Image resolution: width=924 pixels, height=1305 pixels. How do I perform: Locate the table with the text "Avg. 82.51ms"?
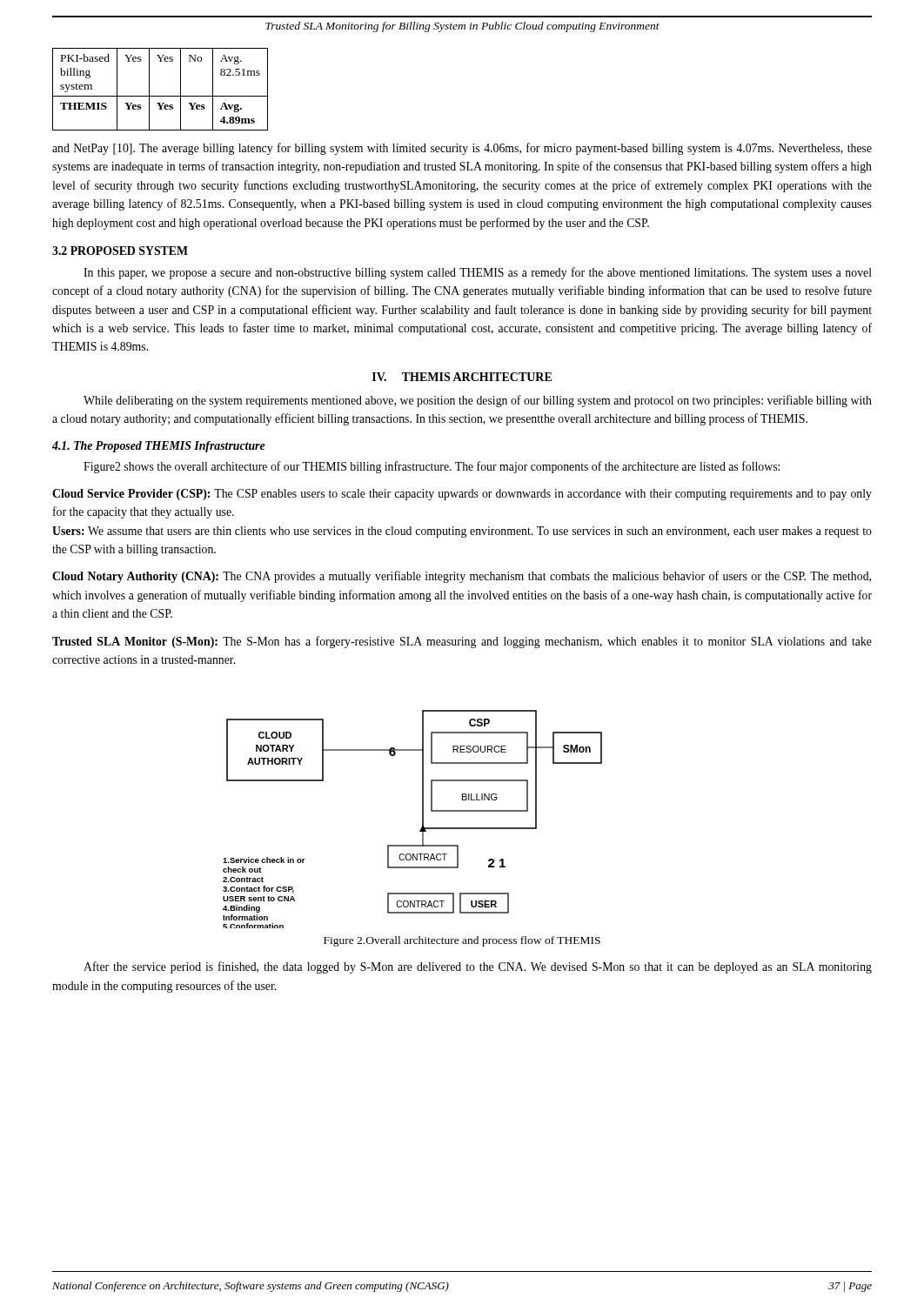[462, 89]
